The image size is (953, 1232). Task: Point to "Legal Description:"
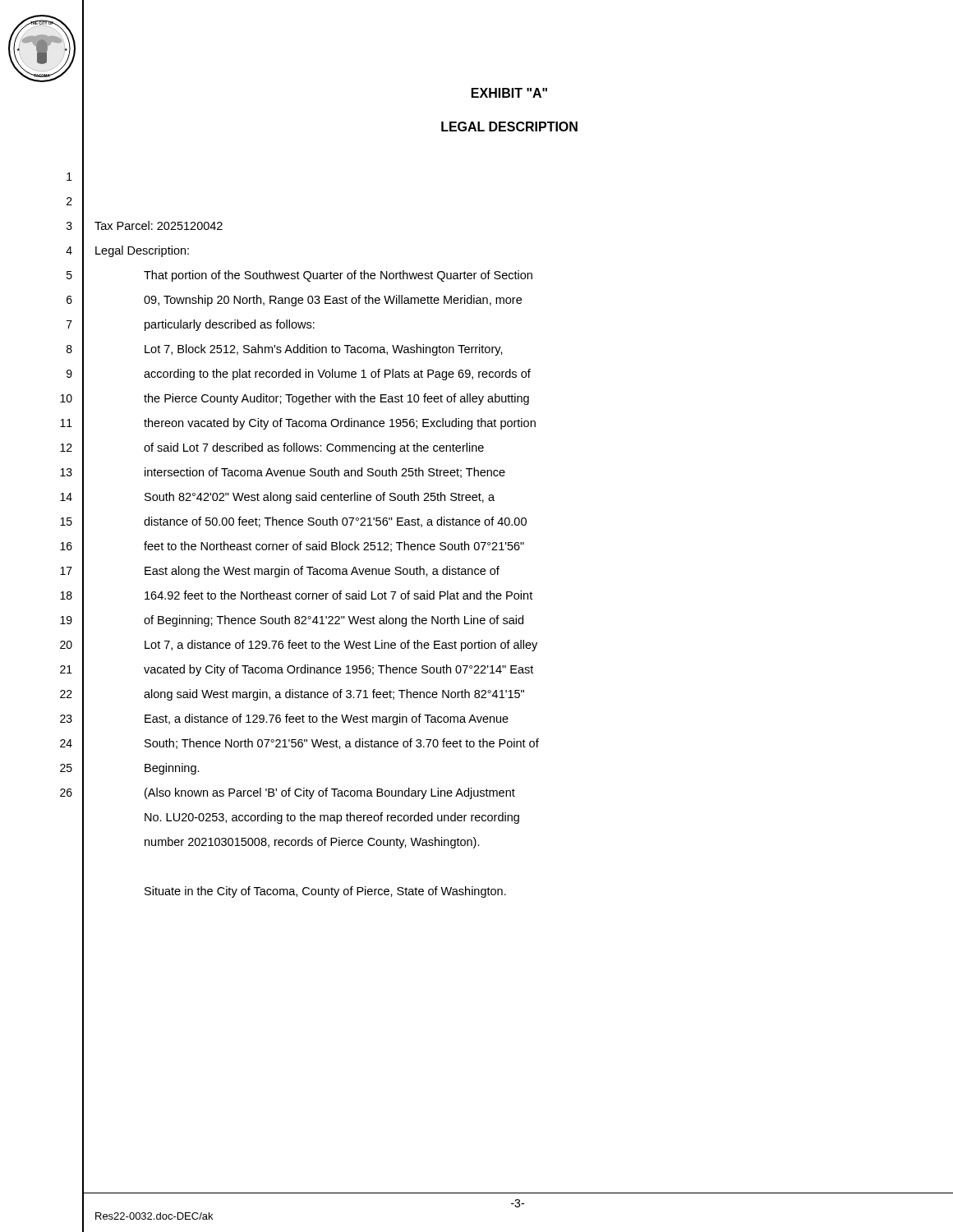click(x=142, y=251)
